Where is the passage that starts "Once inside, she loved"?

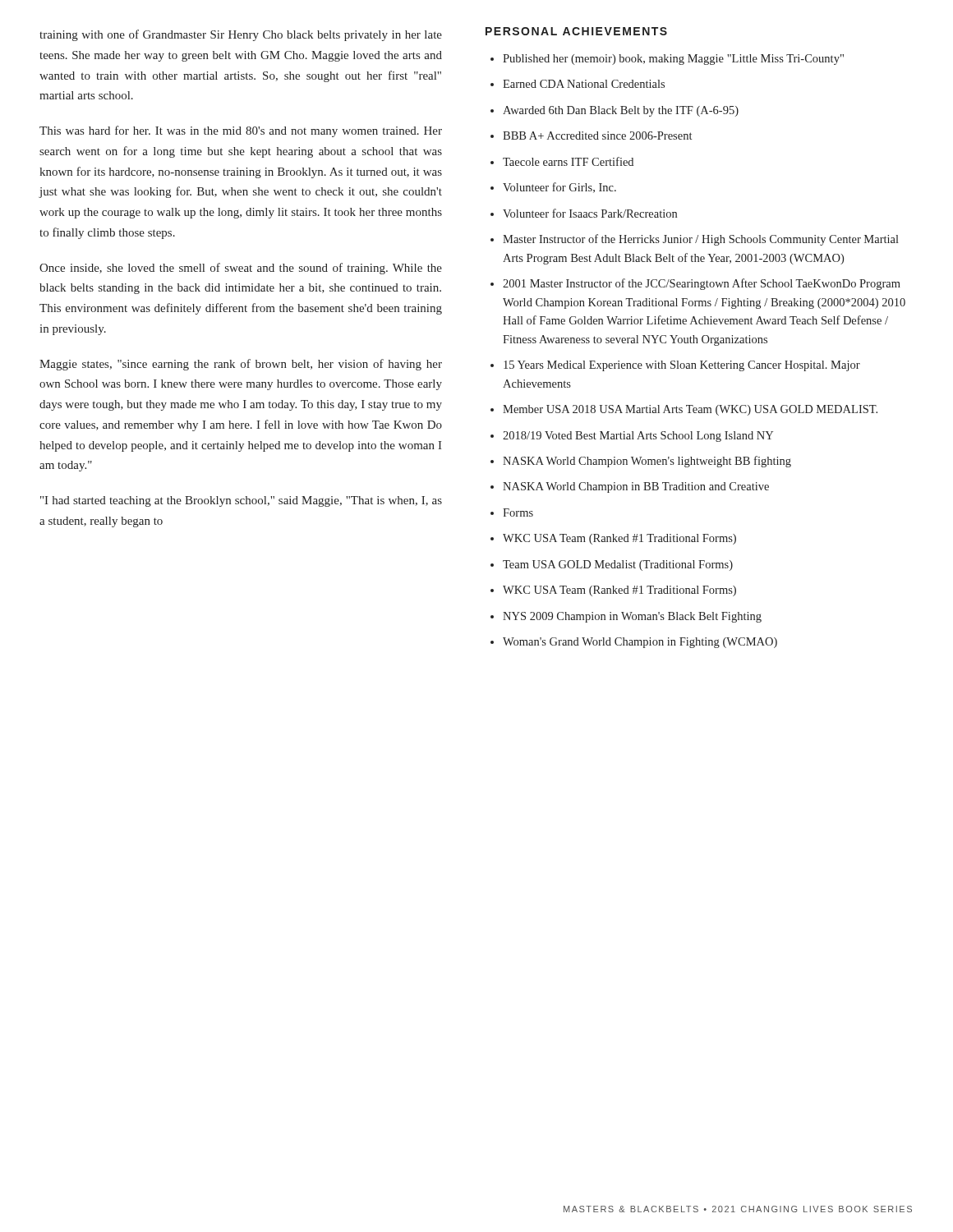coord(241,298)
